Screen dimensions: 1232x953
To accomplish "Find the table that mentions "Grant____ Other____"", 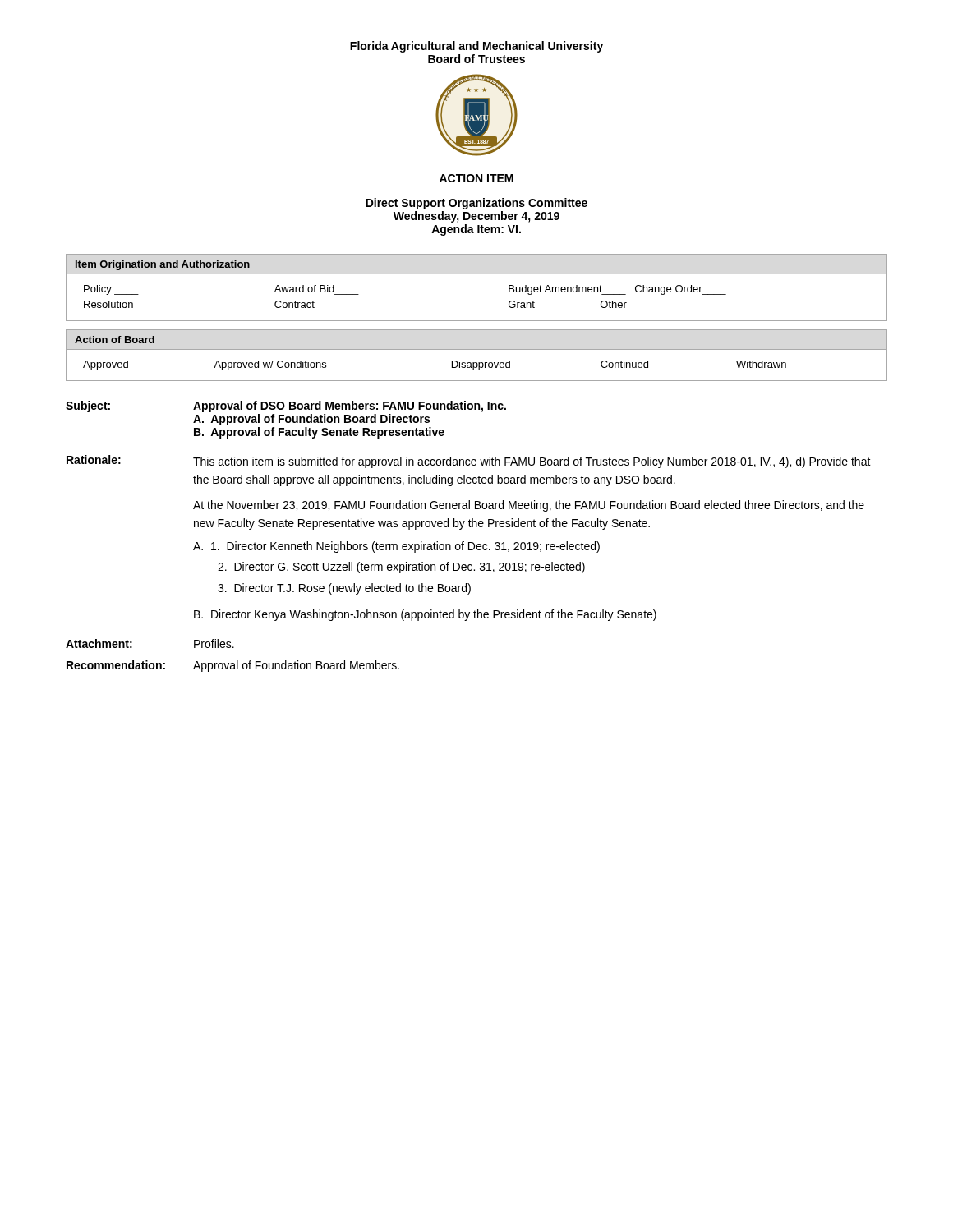I will tap(476, 287).
